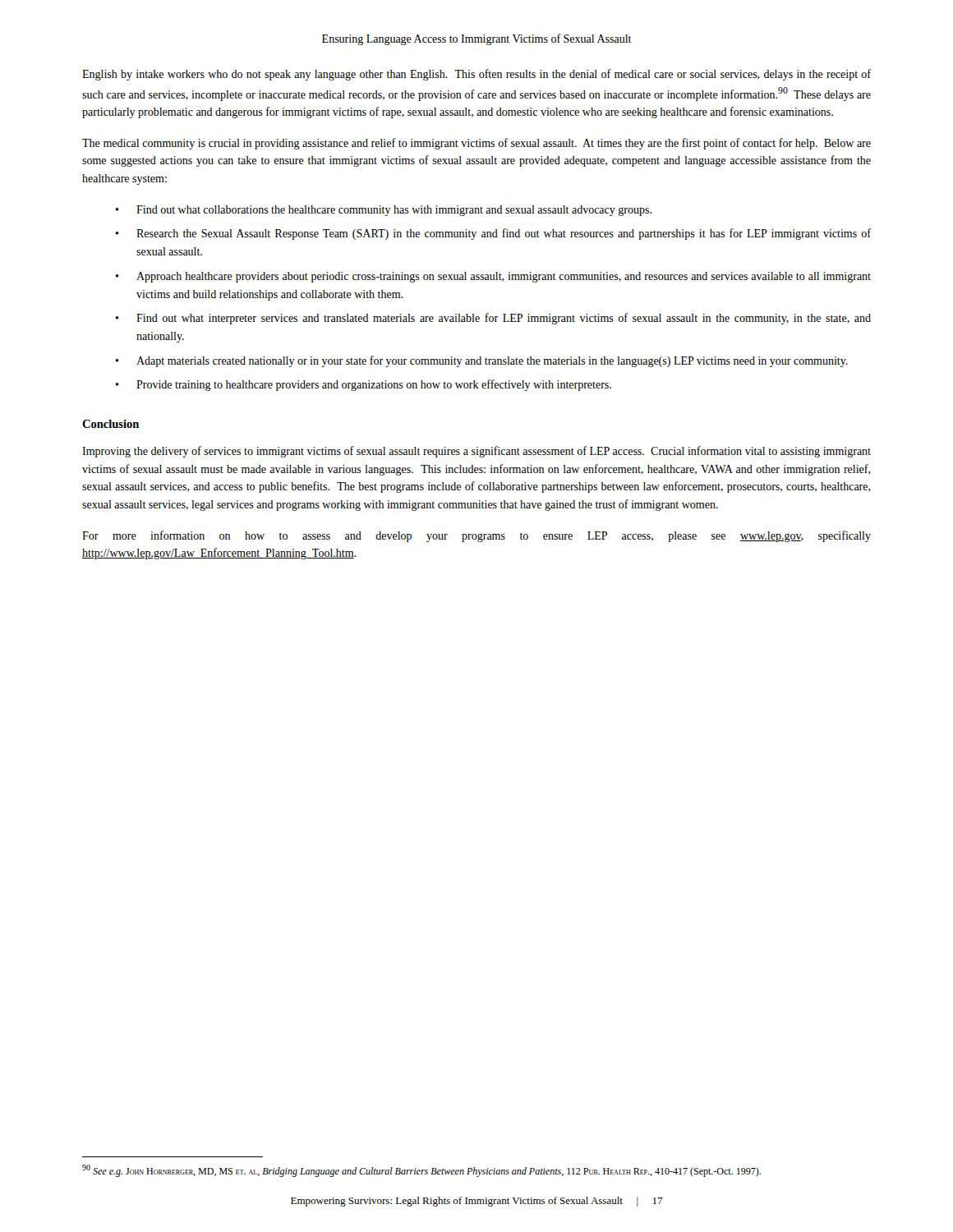Find the block on this page that starts "Improving the delivery of services to"
953x1232 pixels.
coord(476,478)
